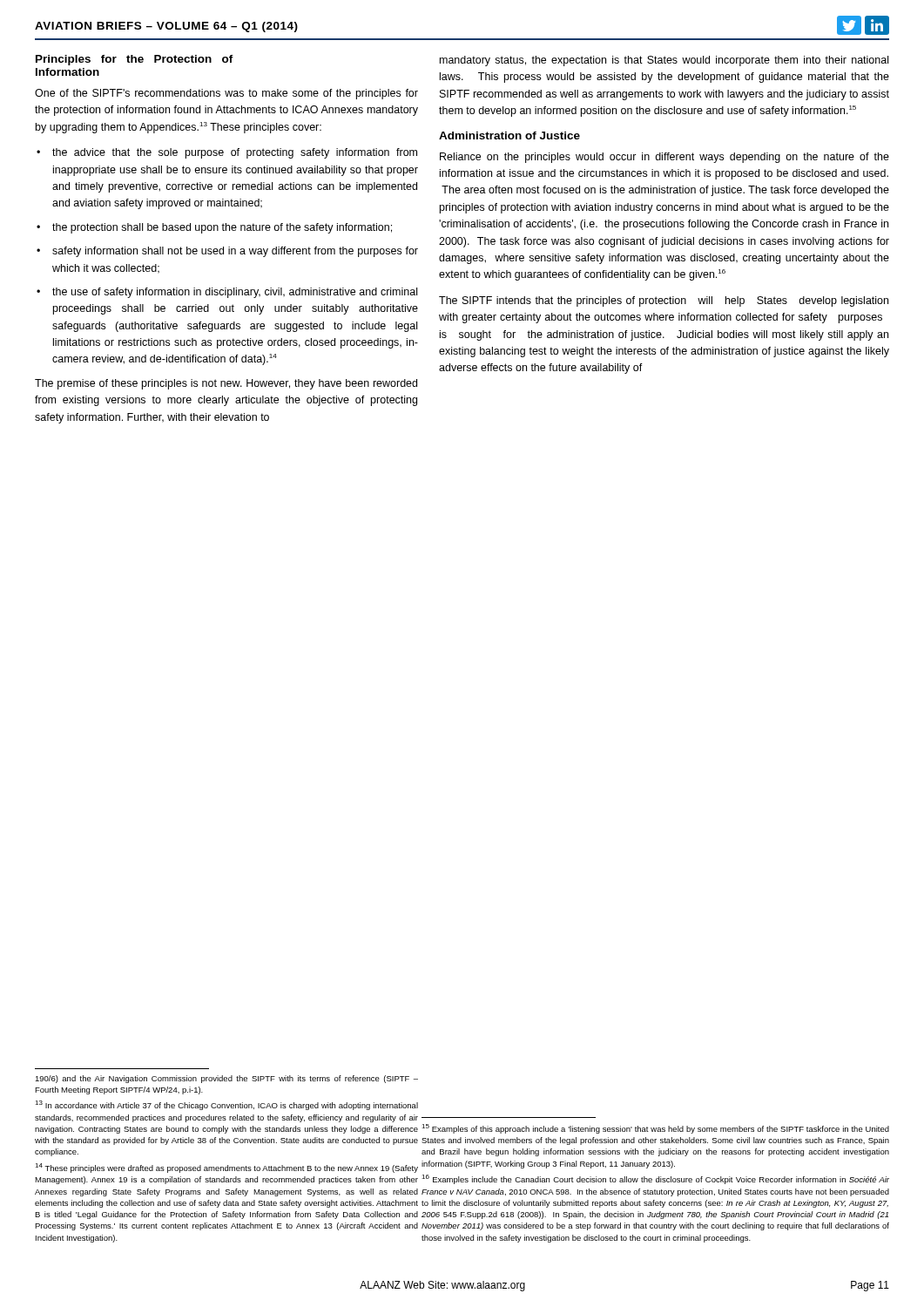Find the block starting "190/6) and the Air Navigation Commission provided the"

[x=226, y=1084]
